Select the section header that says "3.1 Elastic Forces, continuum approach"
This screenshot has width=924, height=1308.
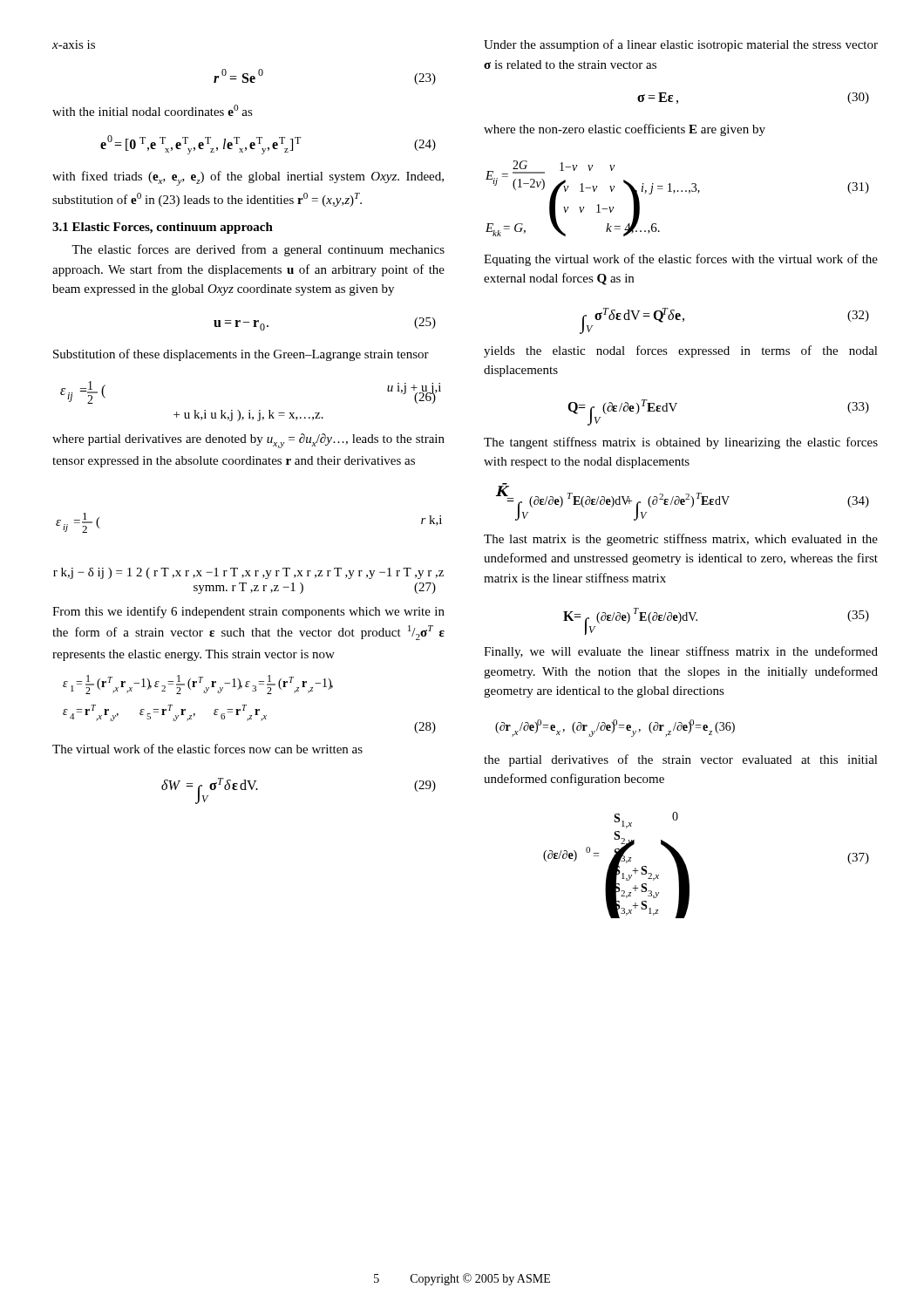(162, 227)
